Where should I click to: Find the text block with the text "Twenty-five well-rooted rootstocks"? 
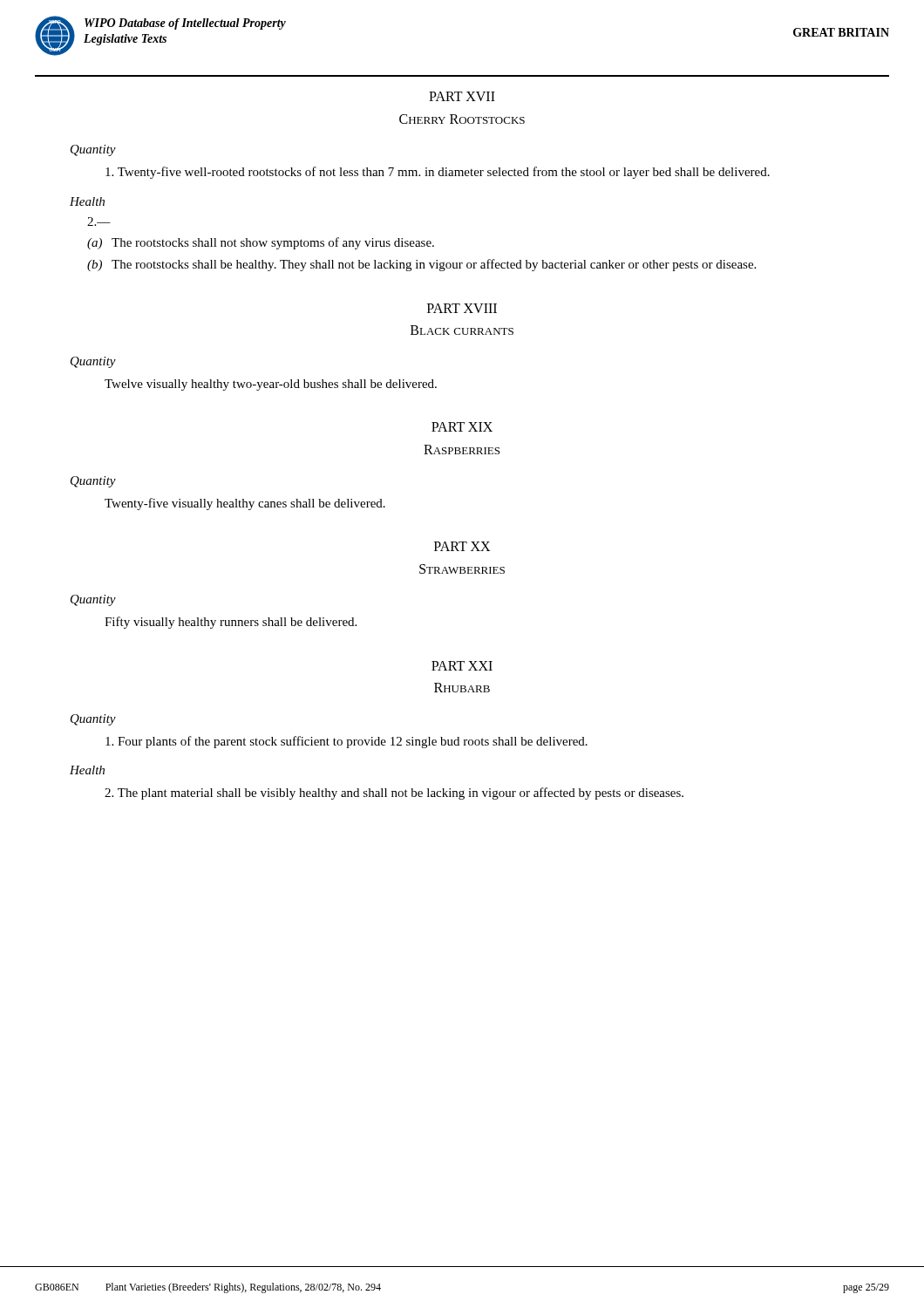tap(437, 172)
